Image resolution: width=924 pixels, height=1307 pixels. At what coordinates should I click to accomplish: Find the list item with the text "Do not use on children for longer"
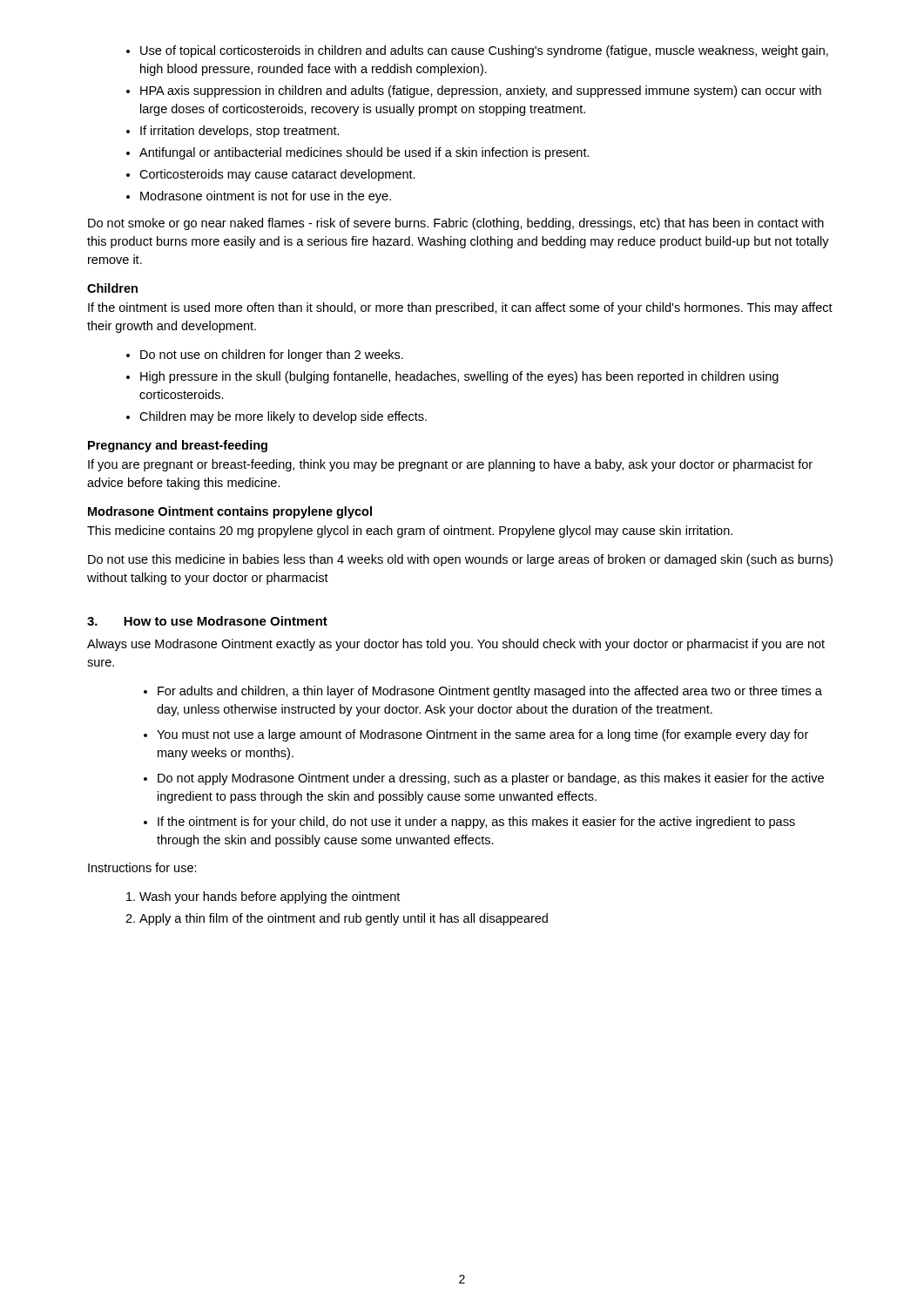click(x=462, y=386)
